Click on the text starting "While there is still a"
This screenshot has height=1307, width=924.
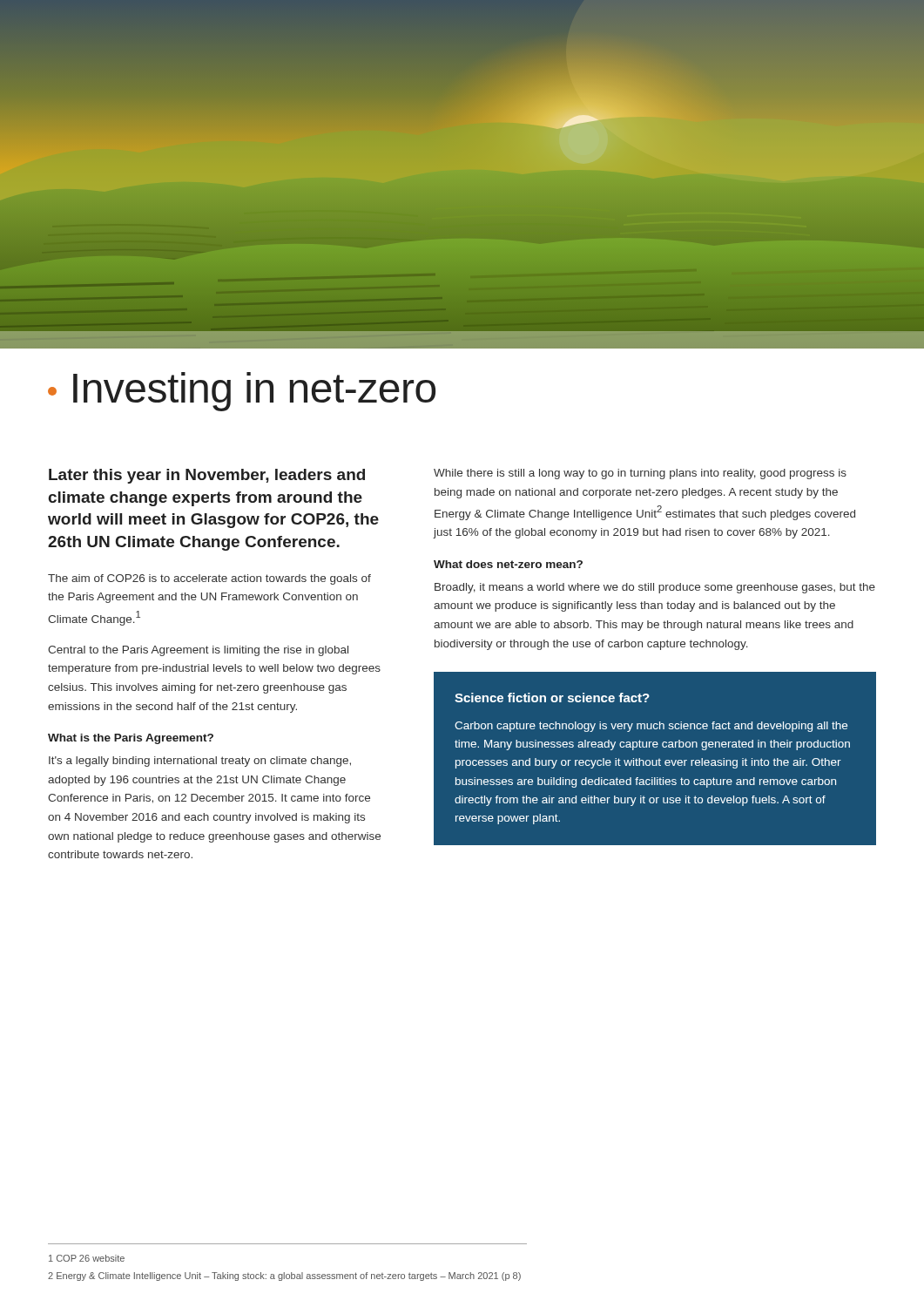[x=655, y=503]
